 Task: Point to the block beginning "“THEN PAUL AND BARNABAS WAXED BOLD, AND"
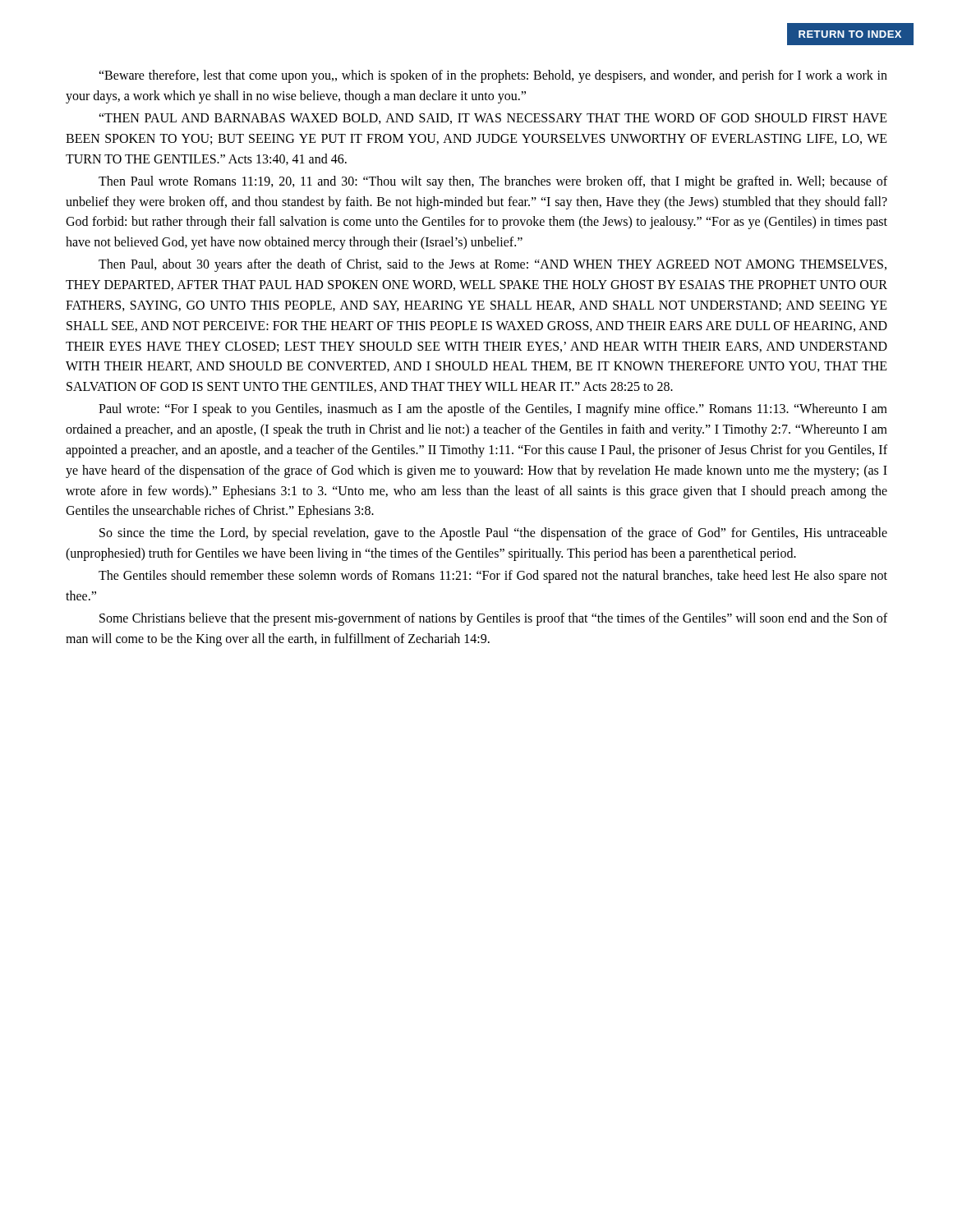476,139
